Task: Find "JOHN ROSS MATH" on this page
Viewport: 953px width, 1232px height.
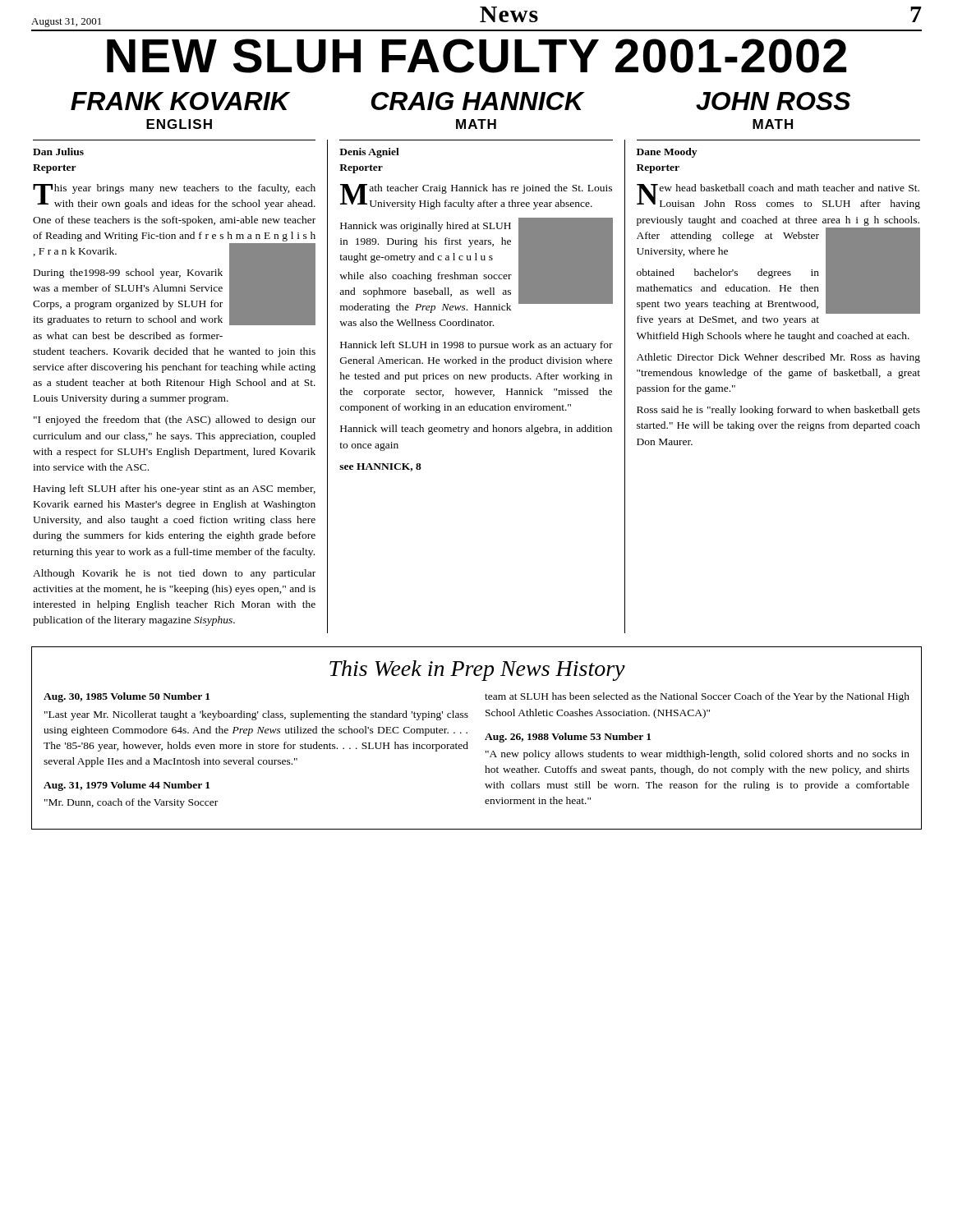Action: pyautogui.click(x=773, y=110)
